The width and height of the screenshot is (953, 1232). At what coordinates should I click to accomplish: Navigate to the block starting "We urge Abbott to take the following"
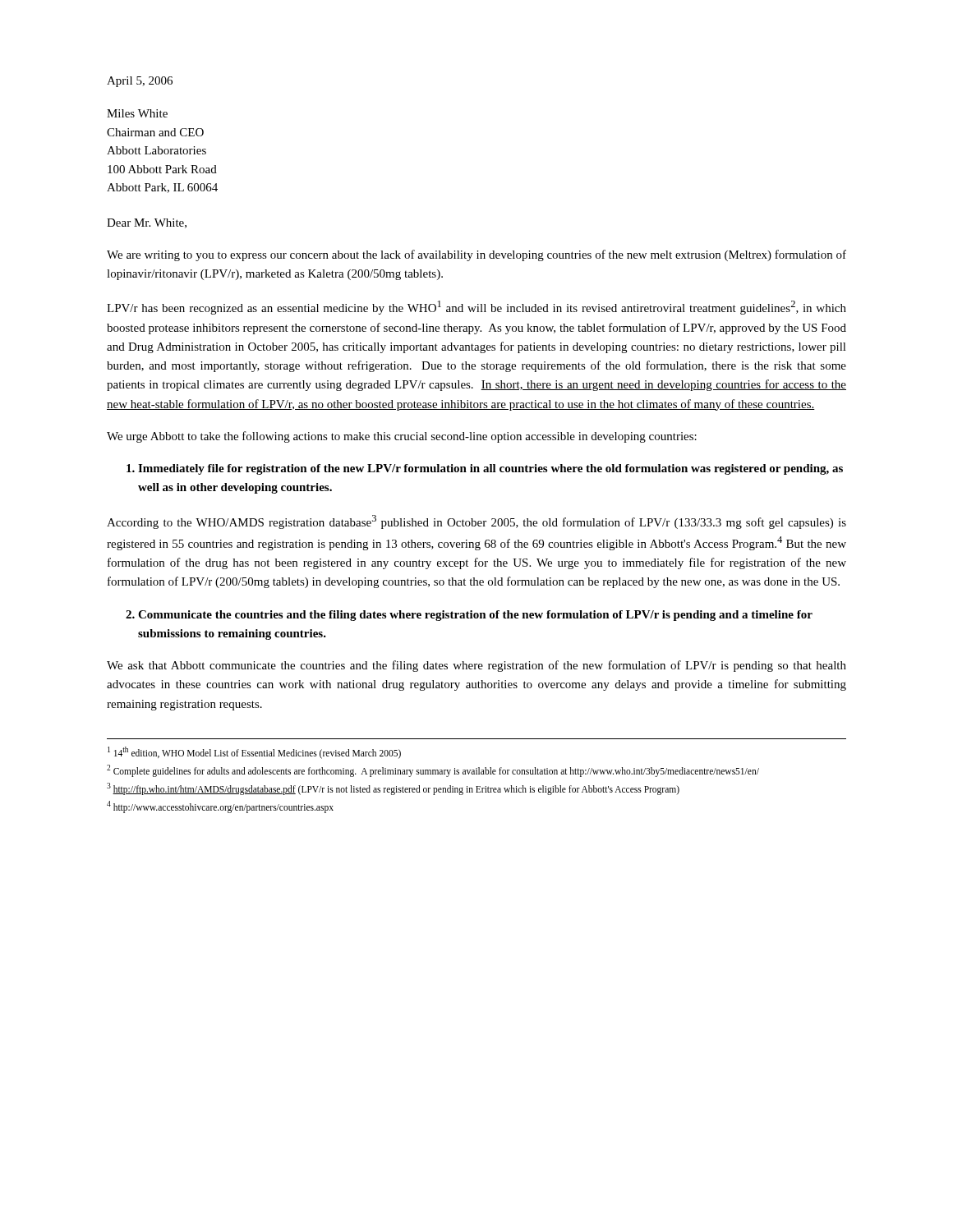pos(402,436)
